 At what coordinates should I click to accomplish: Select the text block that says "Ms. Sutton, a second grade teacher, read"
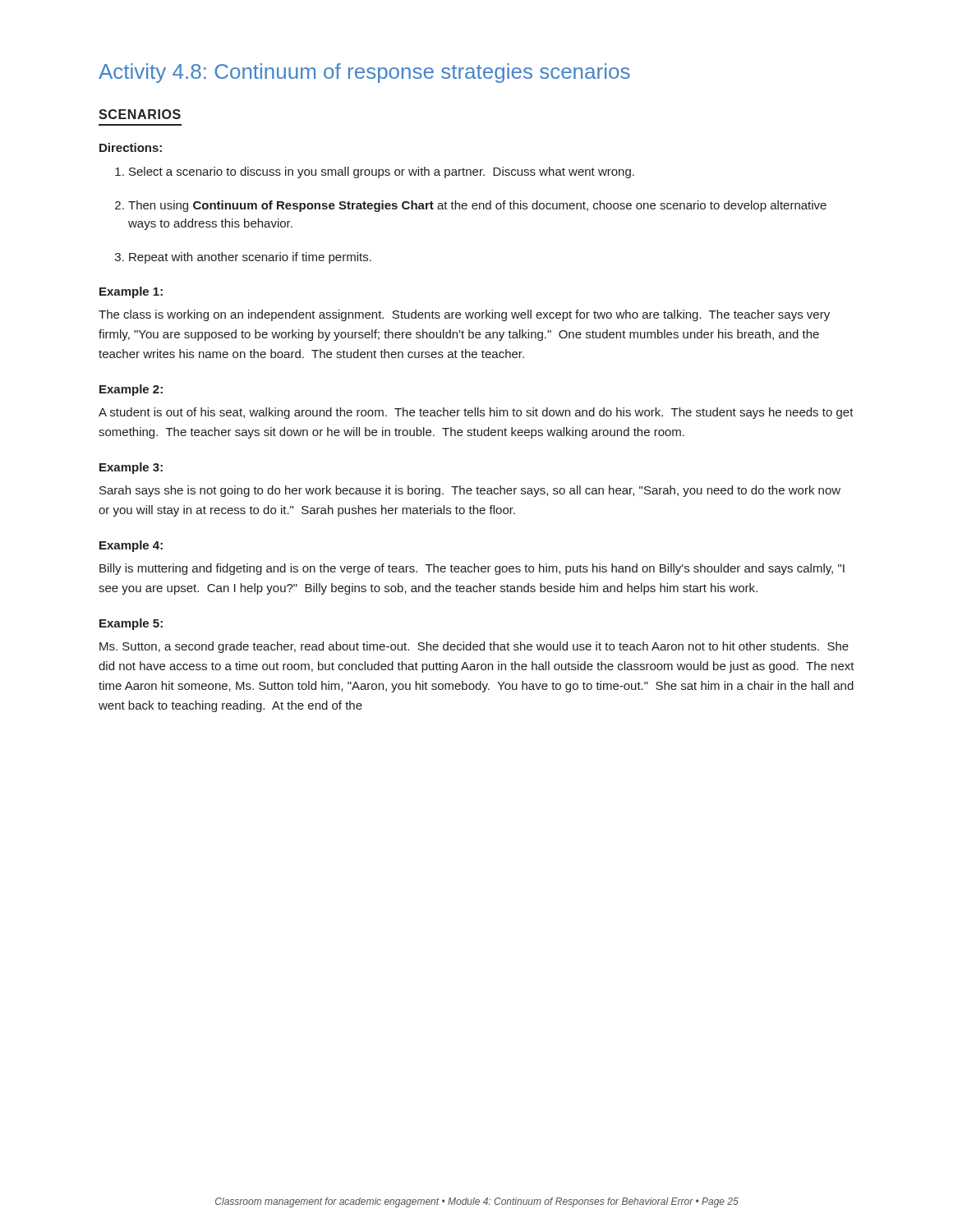[x=476, y=676]
